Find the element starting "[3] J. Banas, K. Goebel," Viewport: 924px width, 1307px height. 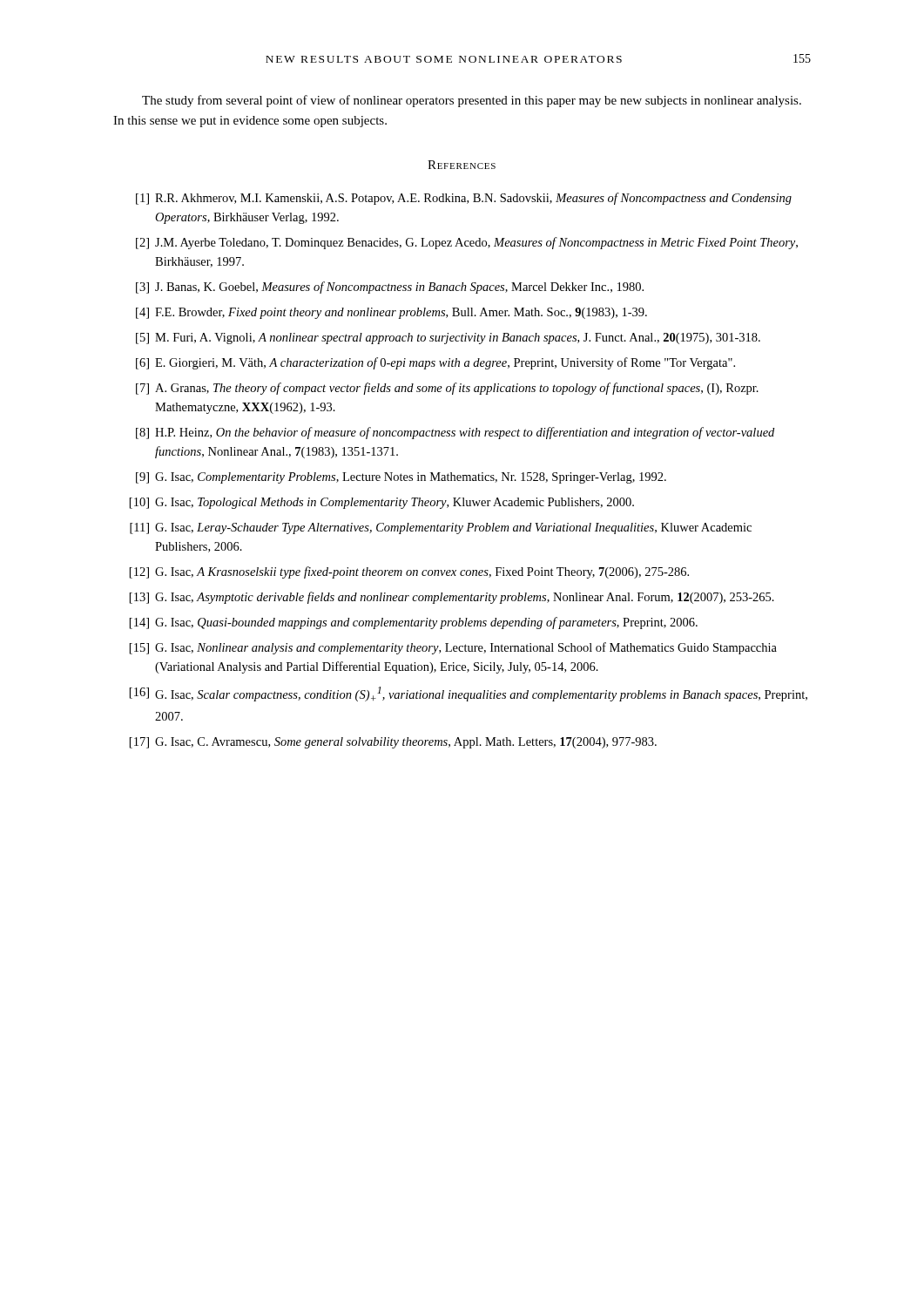[462, 286]
